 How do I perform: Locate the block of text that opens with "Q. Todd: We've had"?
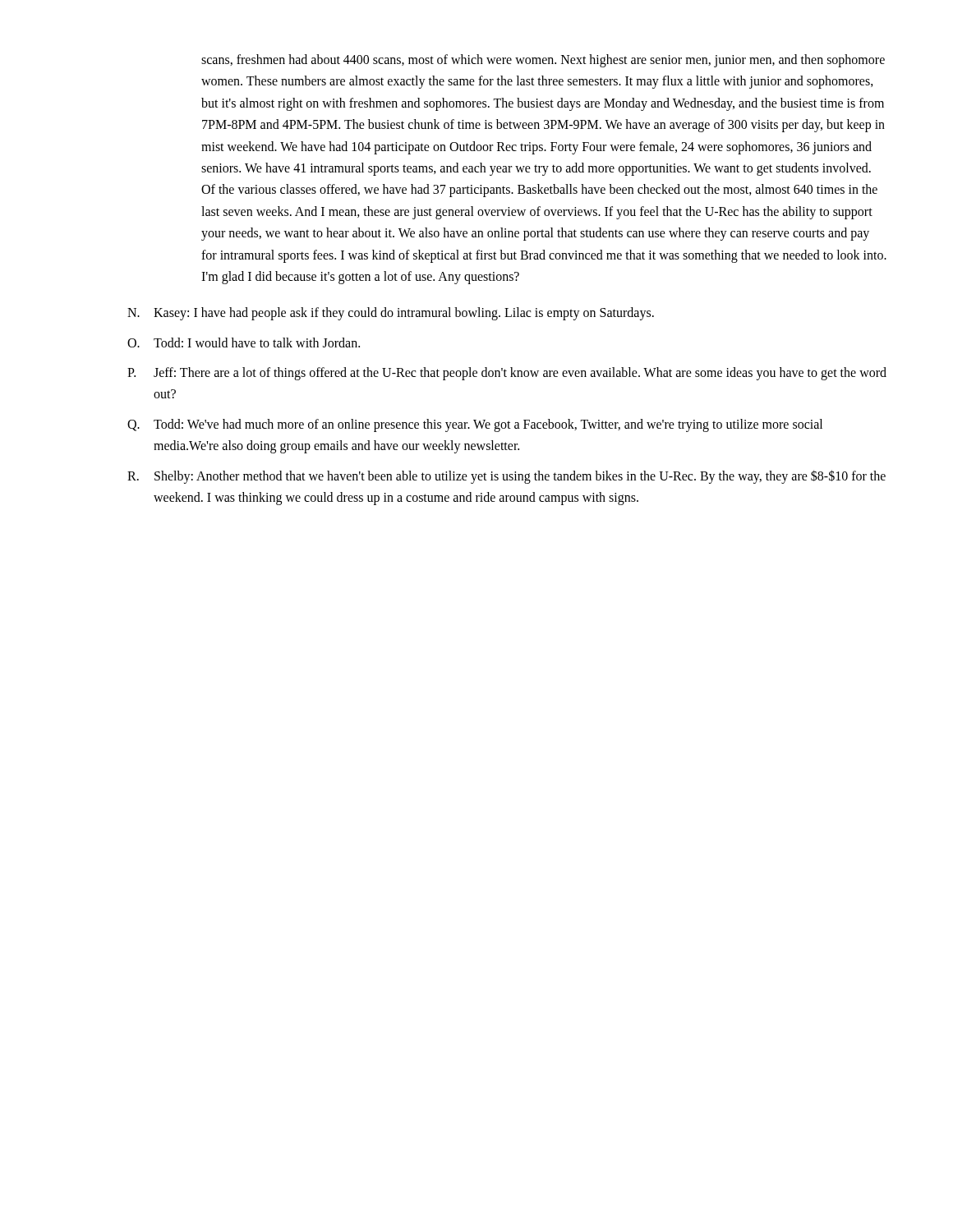(507, 436)
